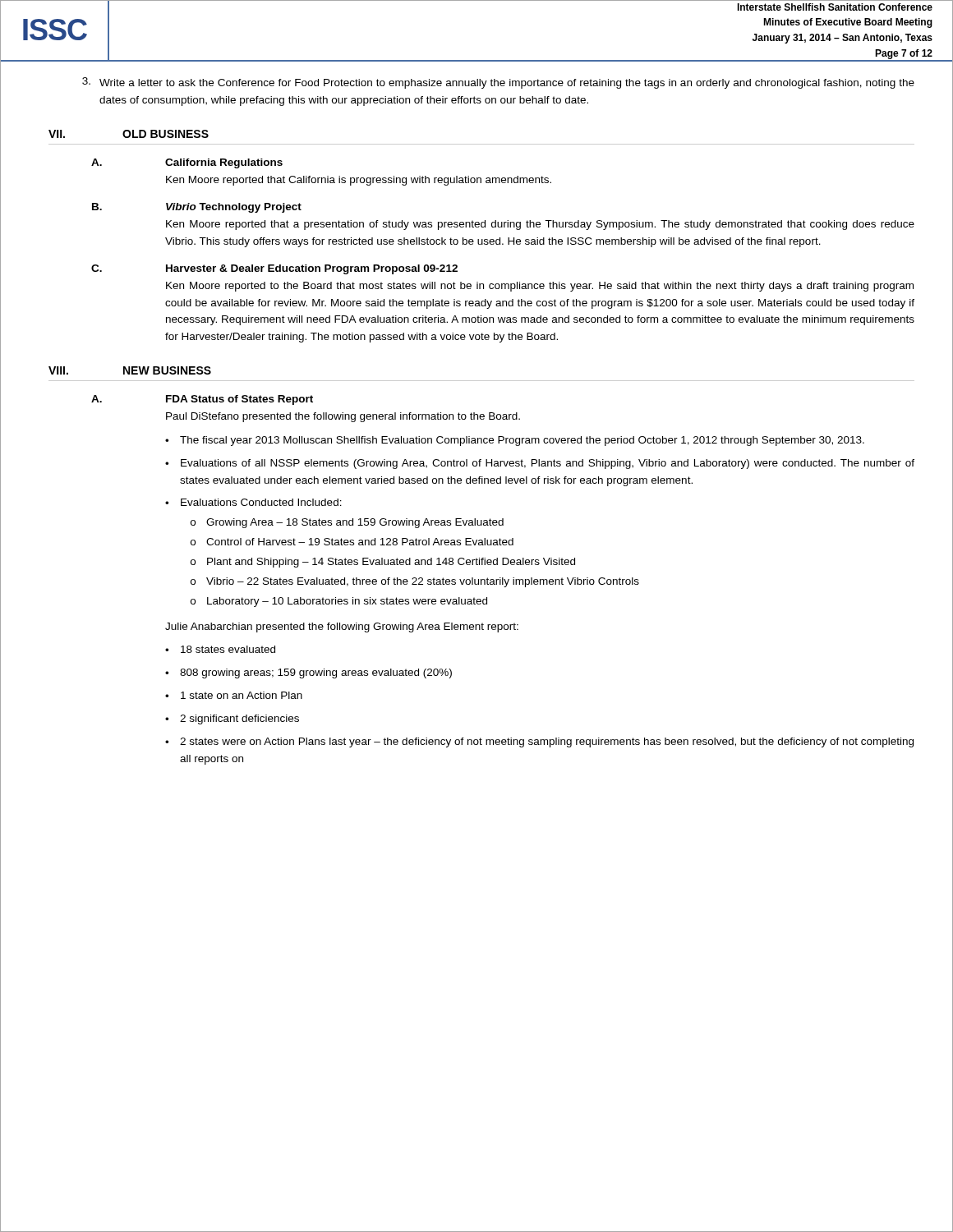Viewport: 953px width, 1232px height.
Task: Locate the region starting "California Regulations"
Action: pos(224,162)
